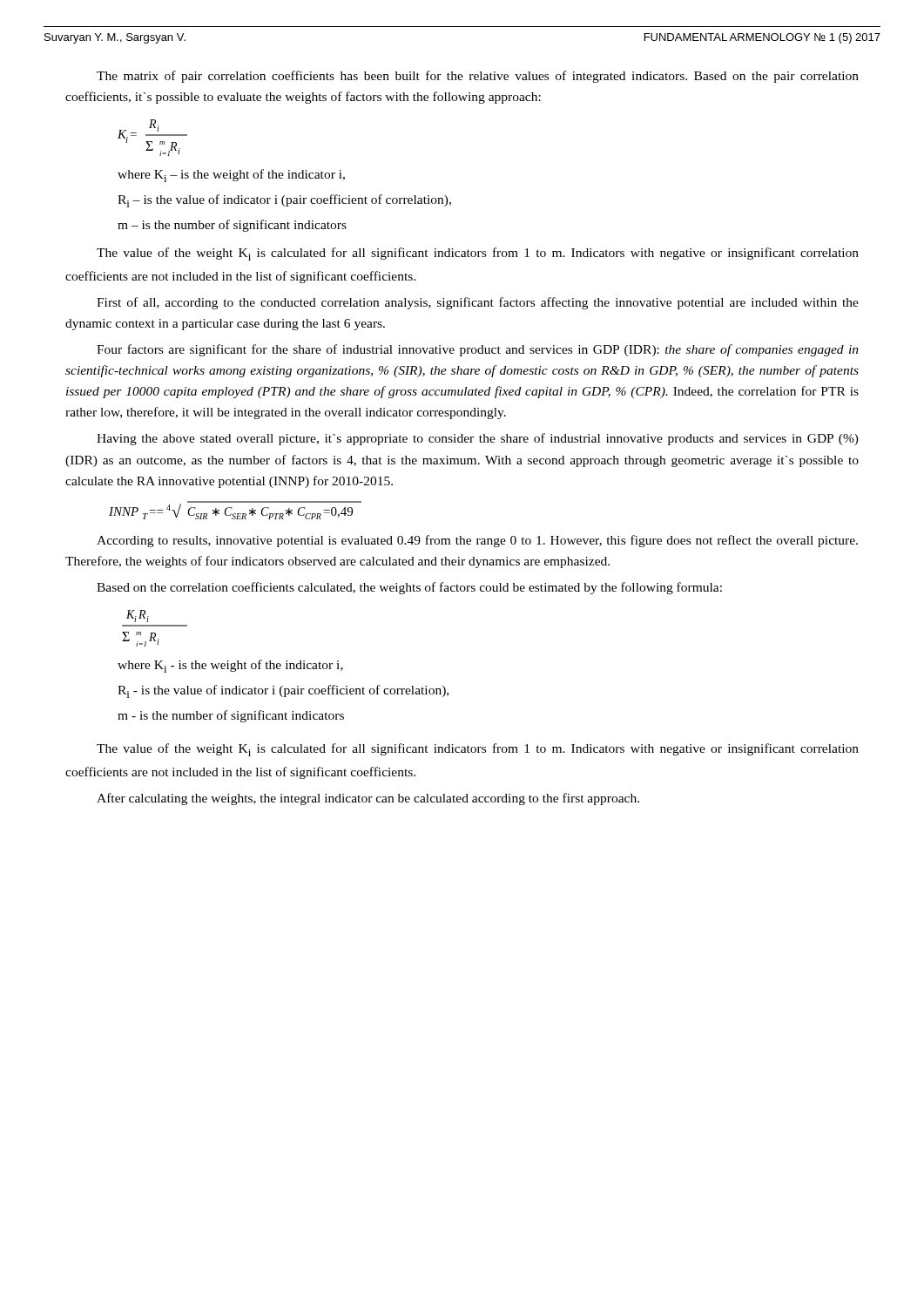924x1307 pixels.
Task: Click on the formula that reads "K i R i Σ i=1 m"
Action: (165, 627)
